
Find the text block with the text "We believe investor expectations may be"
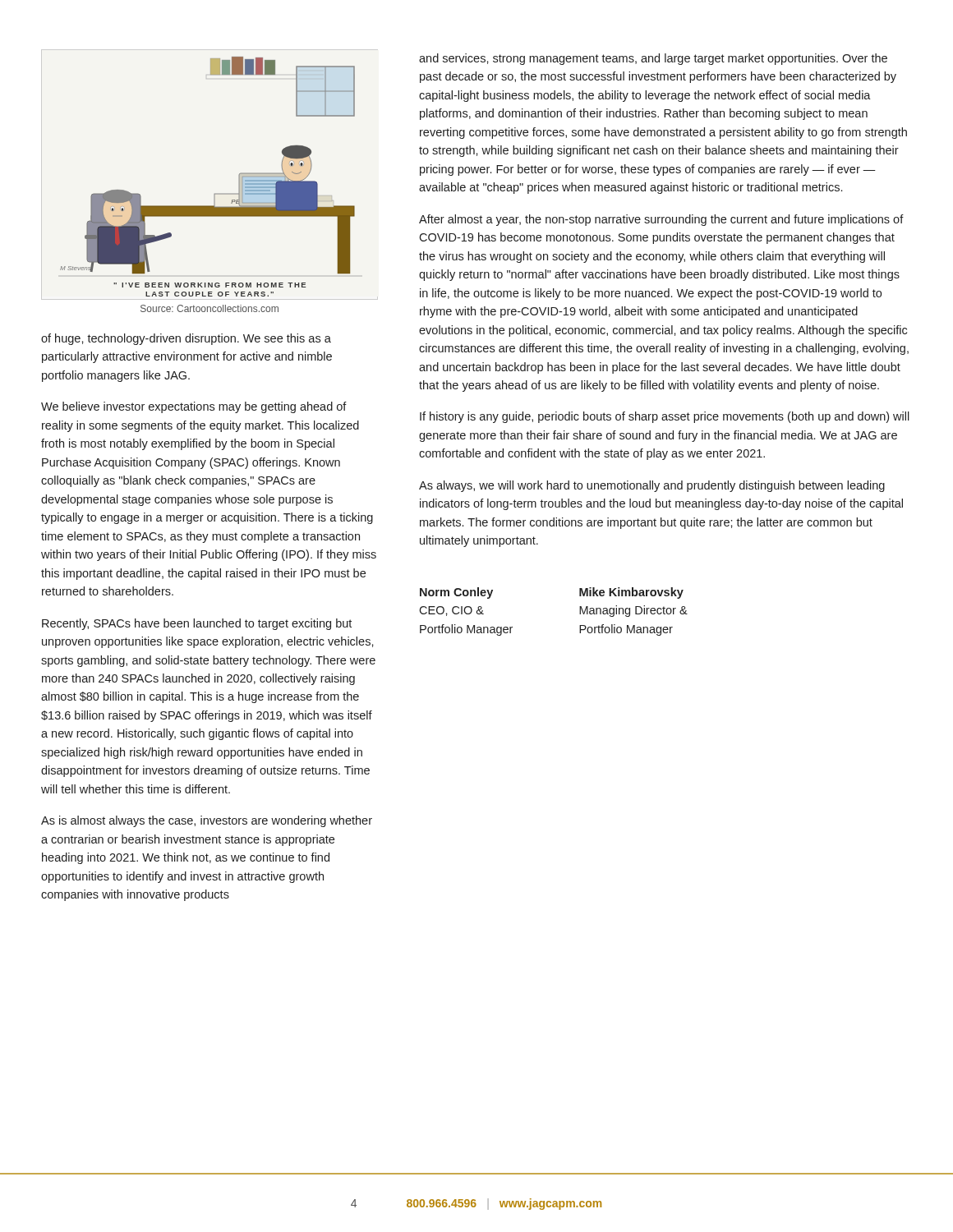(x=209, y=499)
